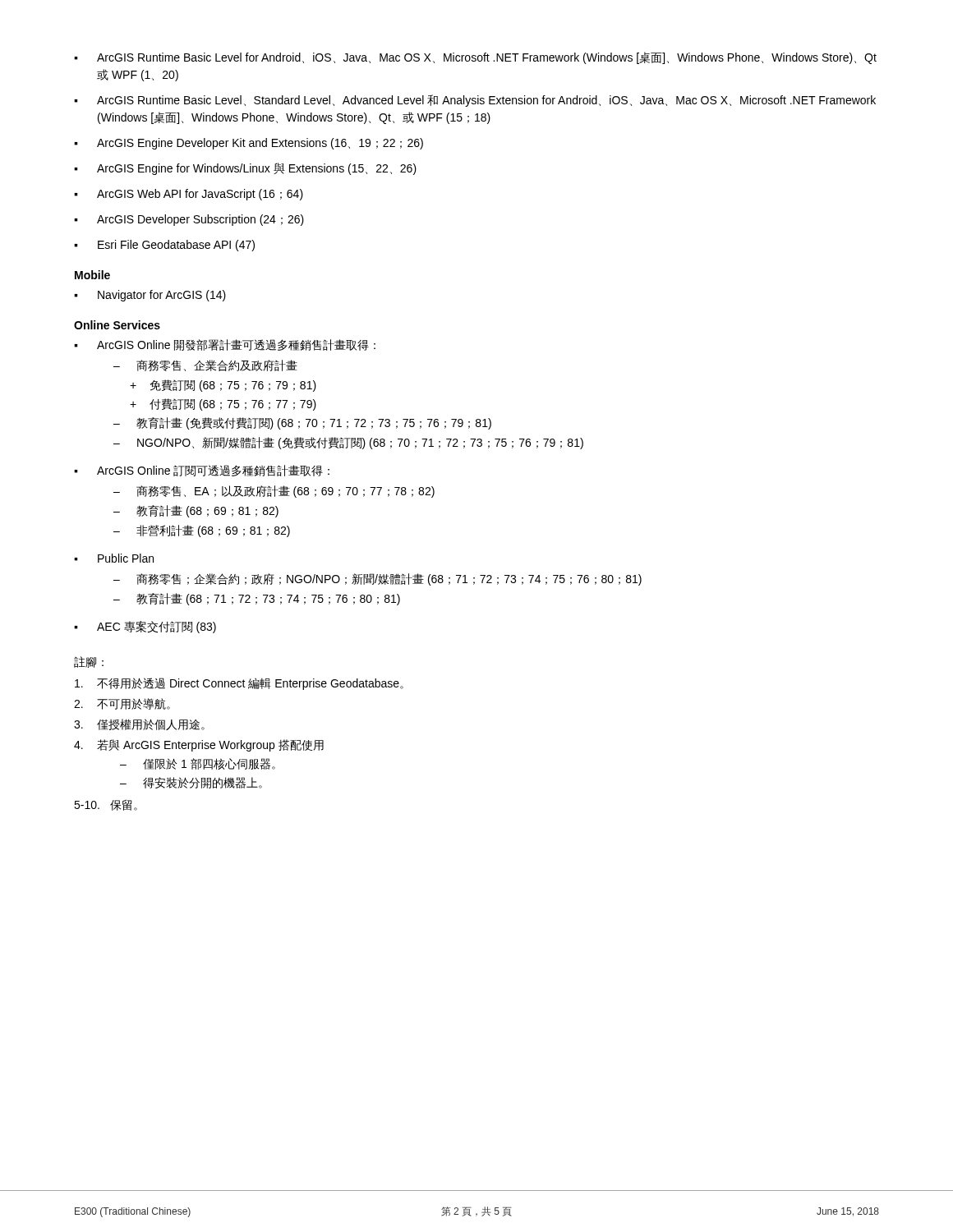Select the list item that says "▪ ArcGIS Engine for"
This screenshot has width=953, height=1232.
click(x=245, y=169)
